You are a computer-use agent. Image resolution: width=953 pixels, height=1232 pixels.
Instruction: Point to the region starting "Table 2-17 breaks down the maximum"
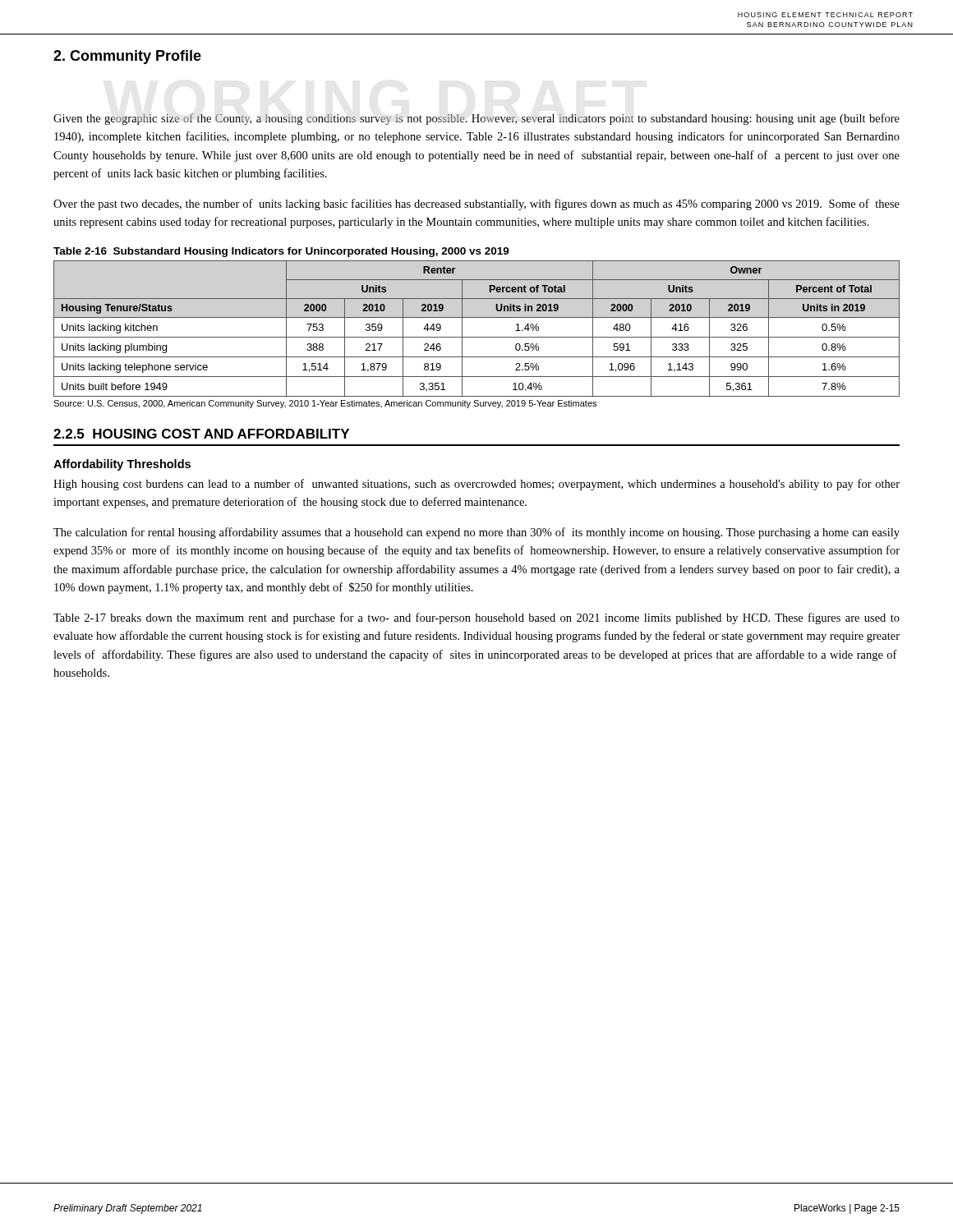pyautogui.click(x=476, y=645)
